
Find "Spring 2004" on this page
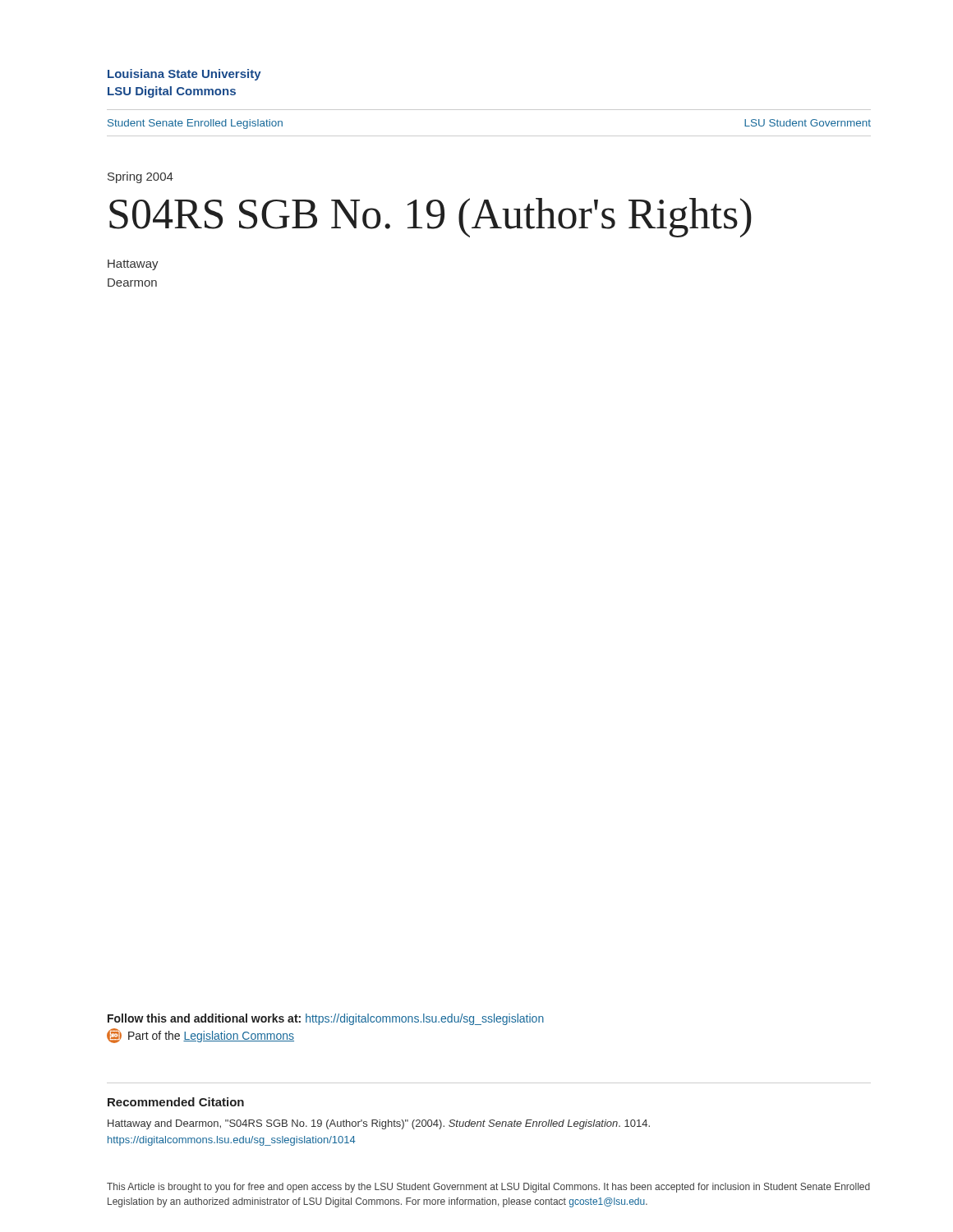click(140, 176)
